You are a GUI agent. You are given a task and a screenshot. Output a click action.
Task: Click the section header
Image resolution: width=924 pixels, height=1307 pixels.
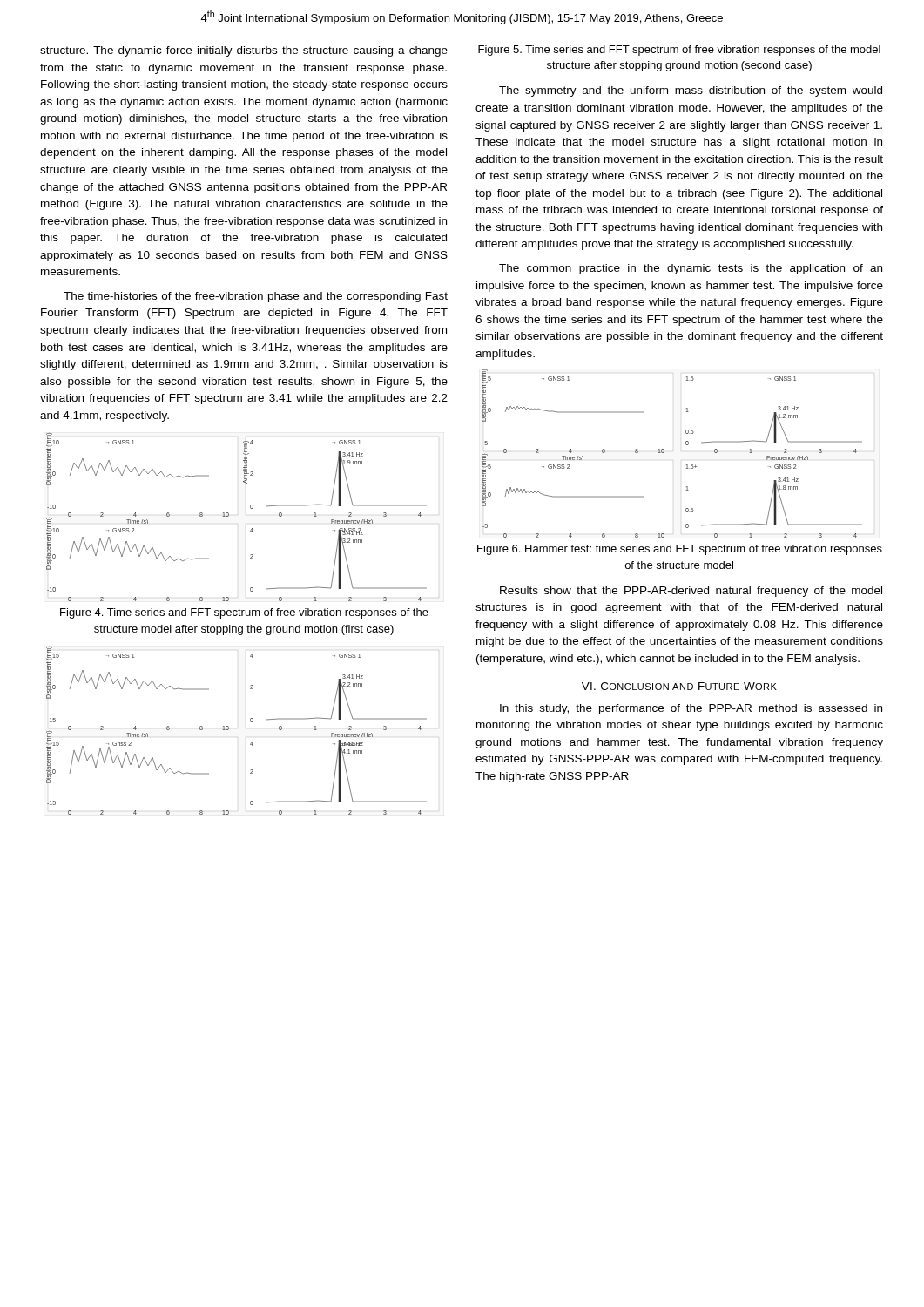coord(679,686)
